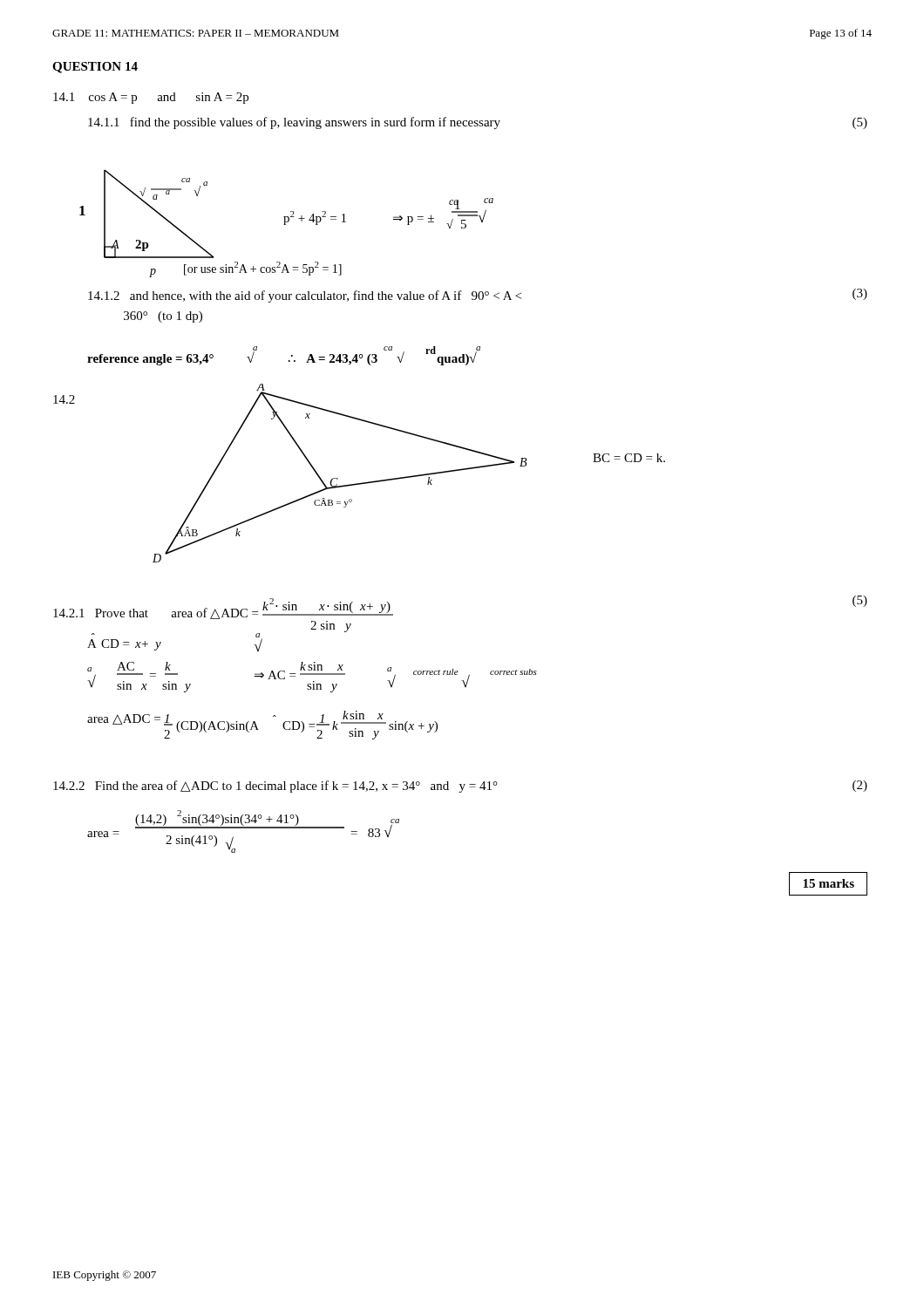The width and height of the screenshot is (924, 1308).
Task: Click on the math figure
Action: (336, 213)
